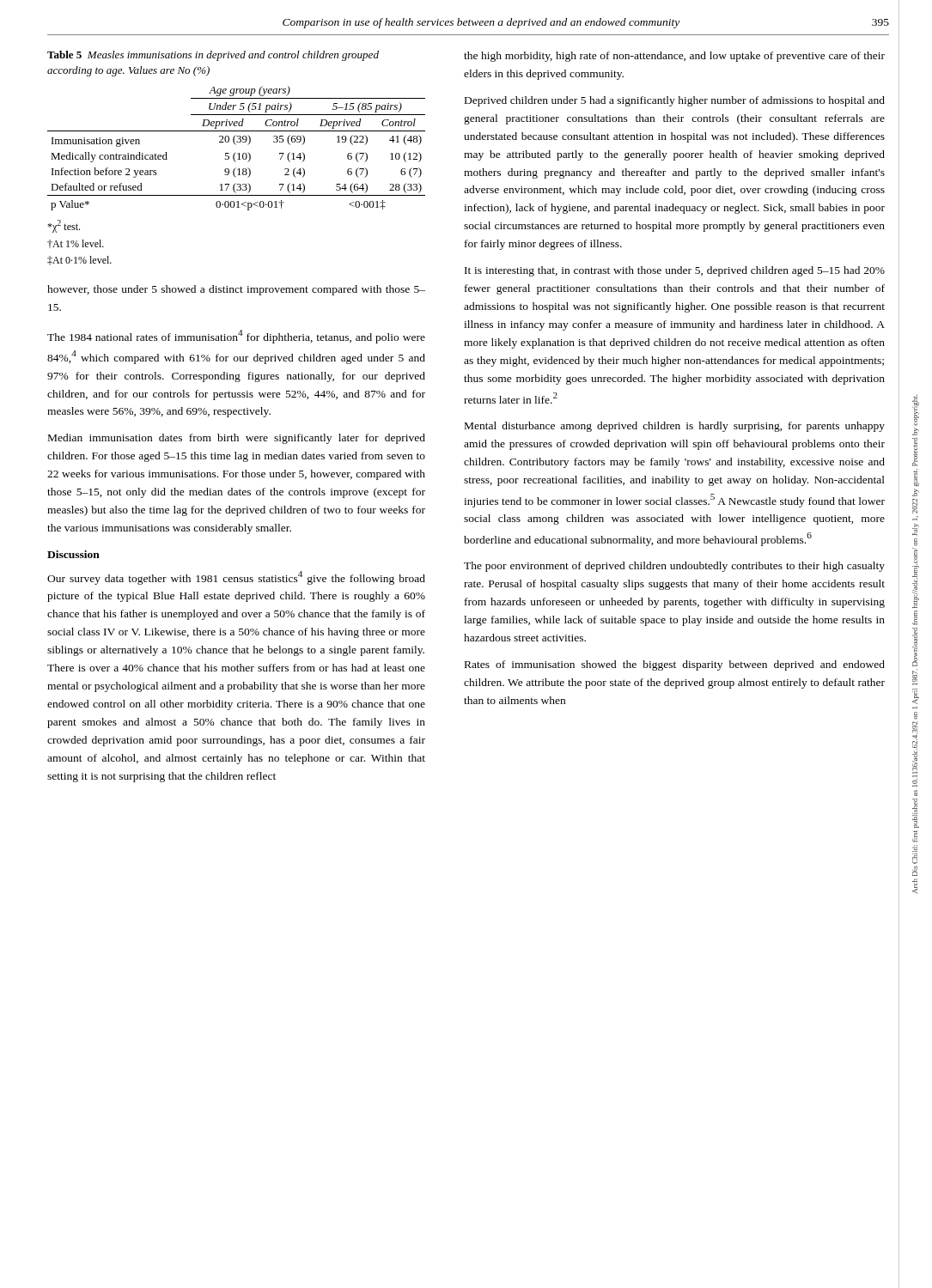932x1288 pixels.
Task: Locate the block of text that opens with "The 1984 national rates of immunisation4 for"
Action: (x=236, y=372)
